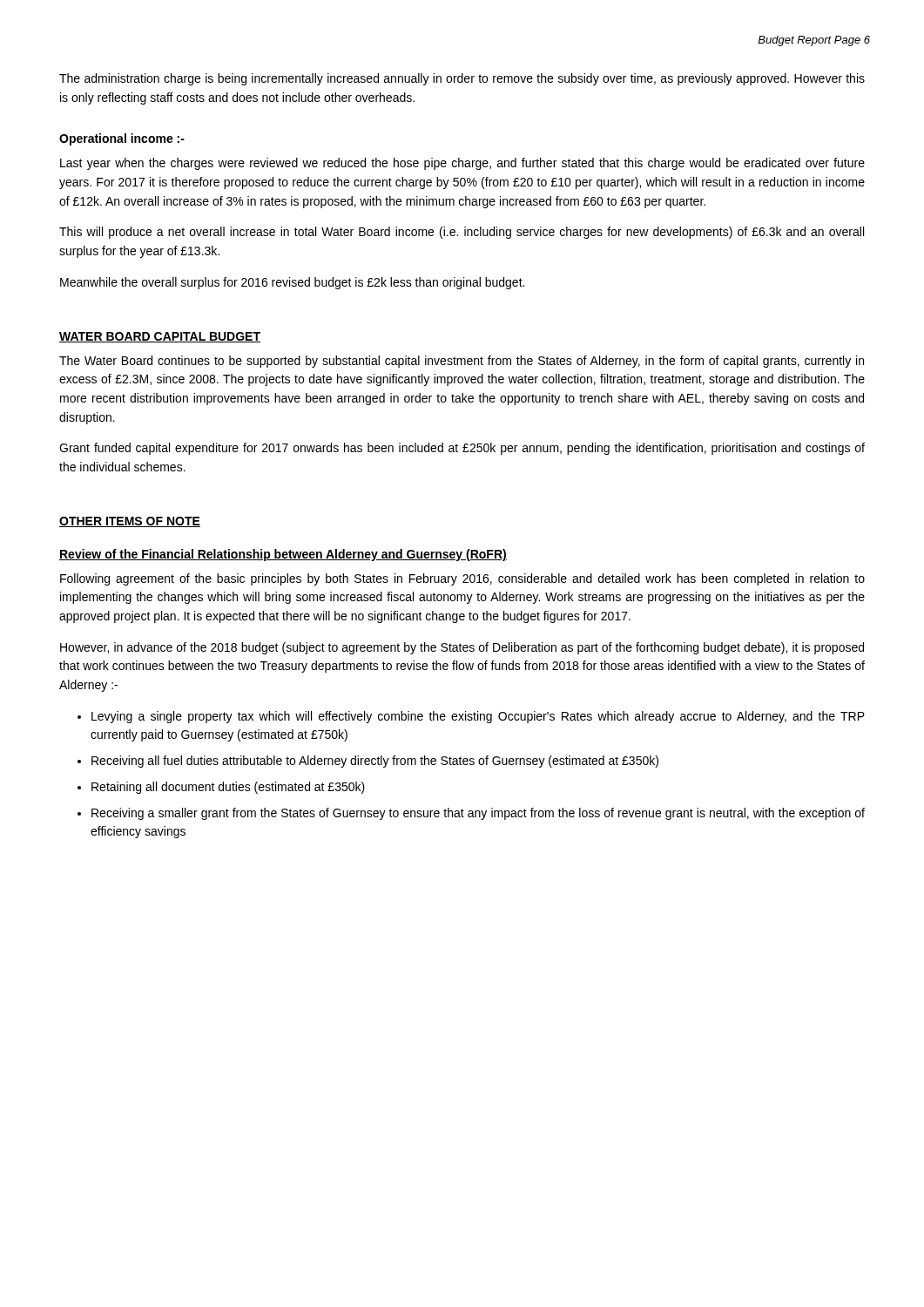
Task: Click on the list item containing "Receiving all fuel duties attributable"
Action: coord(375,761)
